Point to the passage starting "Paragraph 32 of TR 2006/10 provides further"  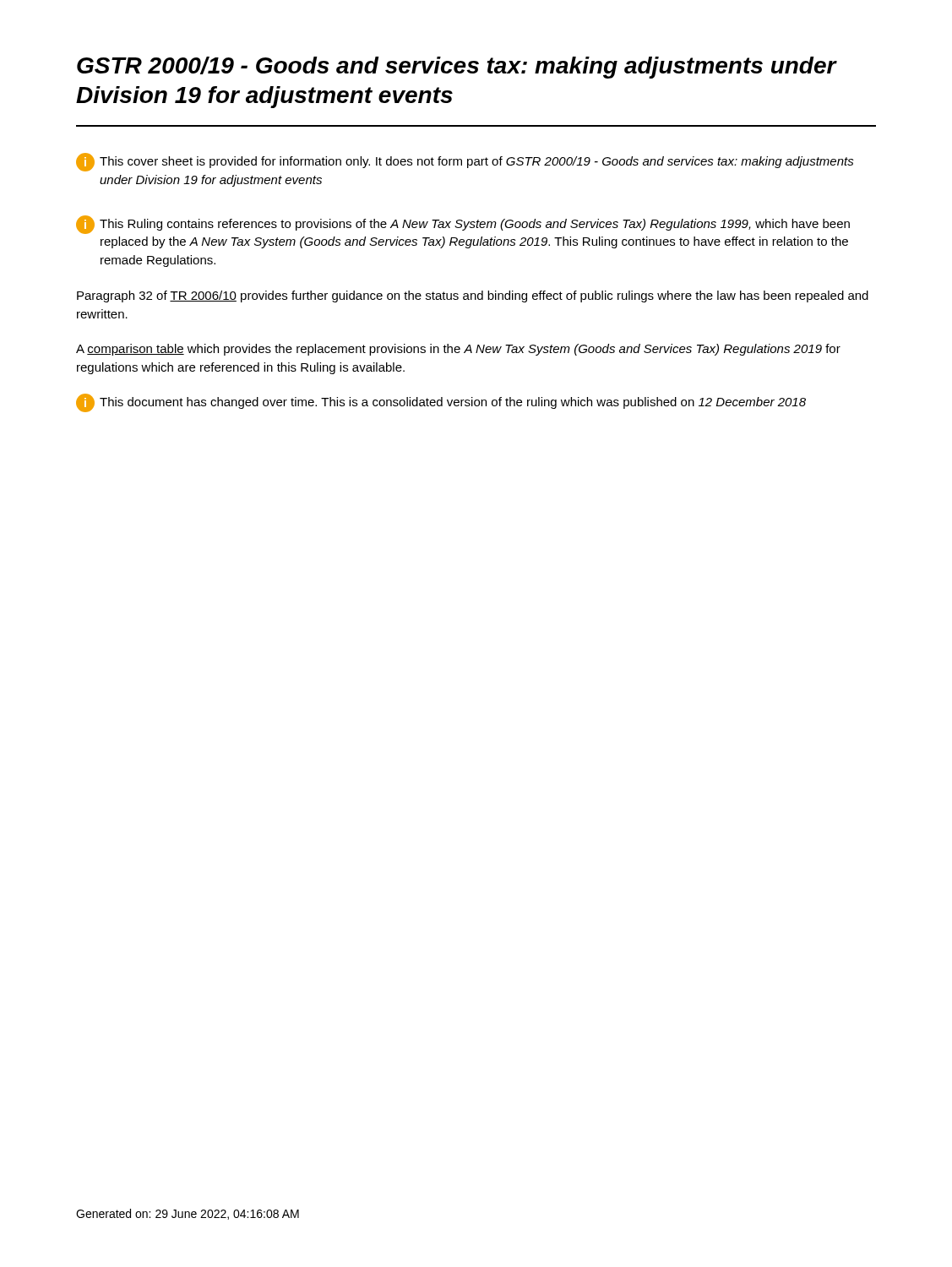[x=472, y=305]
